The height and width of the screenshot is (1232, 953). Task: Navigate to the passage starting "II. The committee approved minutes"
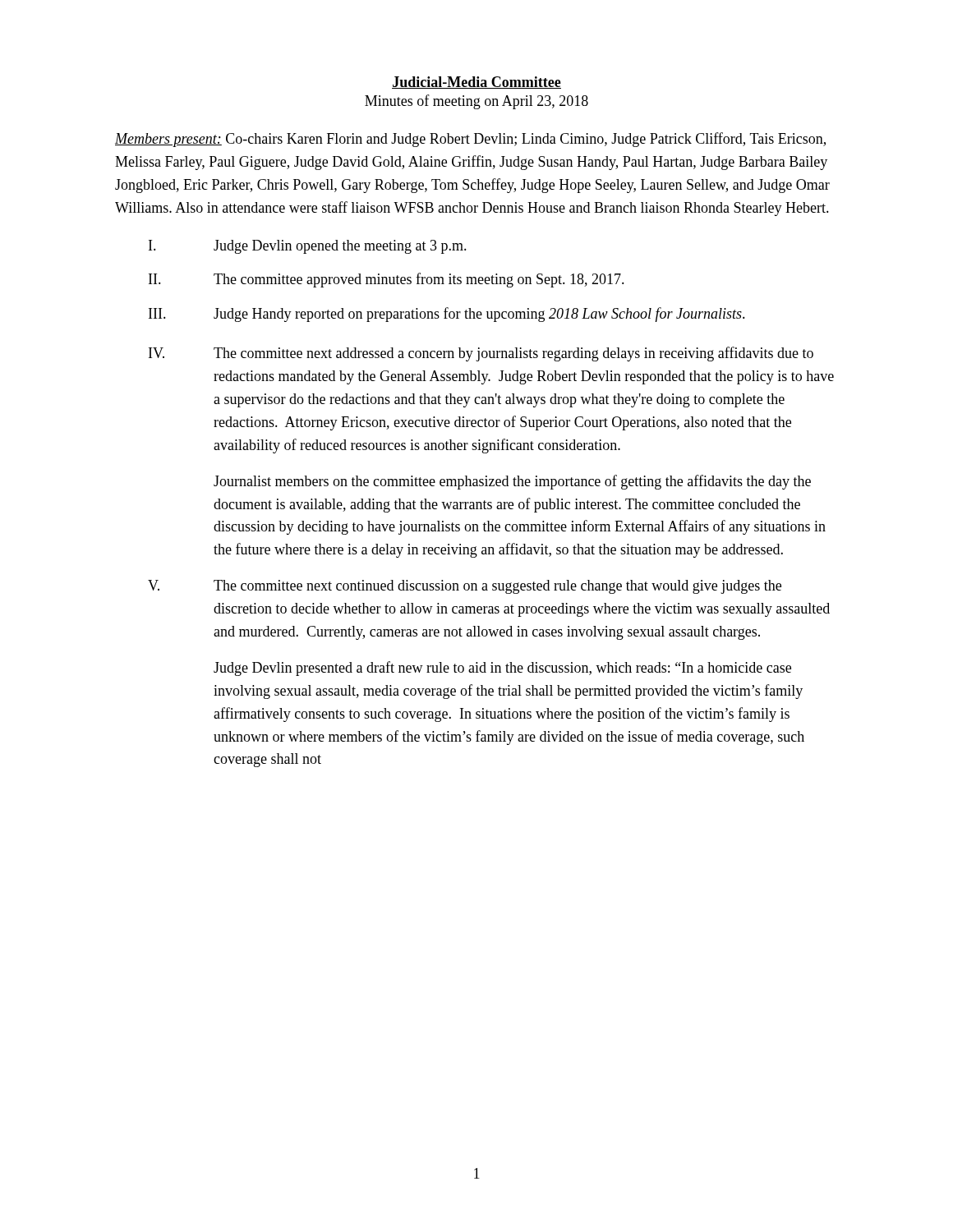click(x=476, y=280)
